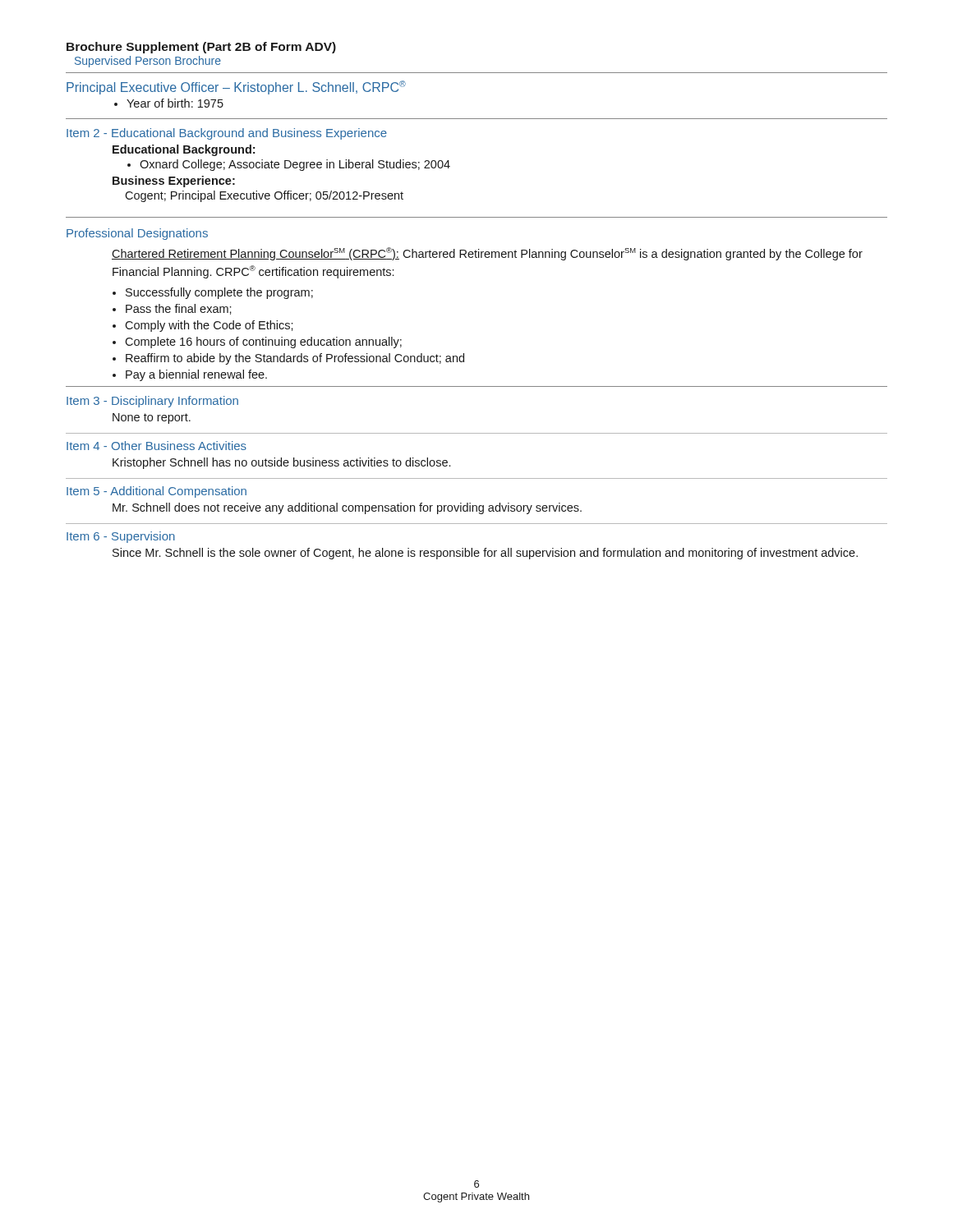This screenshot has width=953, height=1232.
Task: Select the text block with the text "Since Mr. Schnell is"
Action: coord(485,553)
